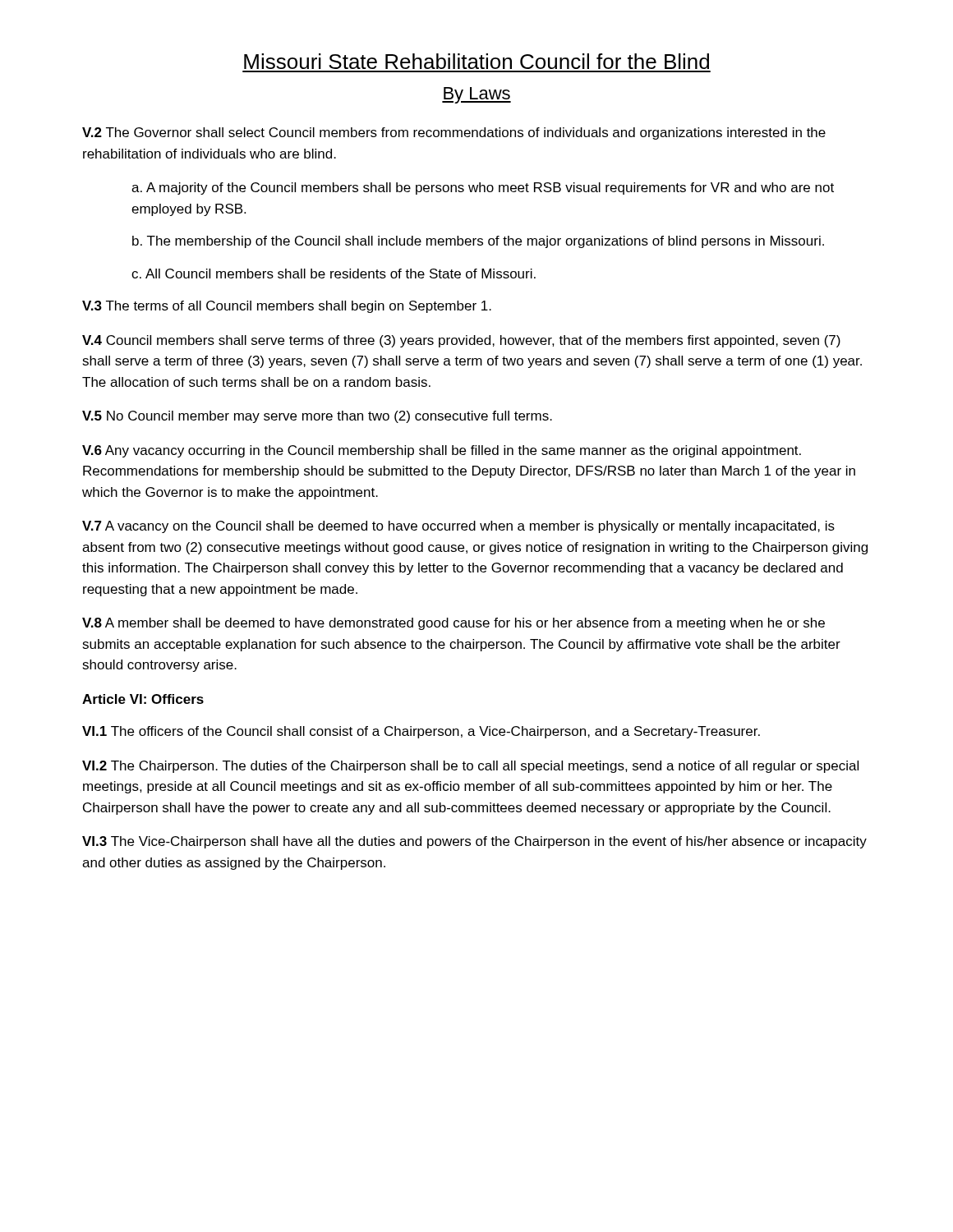Where does it say "By Laws"?

(476, 93)
